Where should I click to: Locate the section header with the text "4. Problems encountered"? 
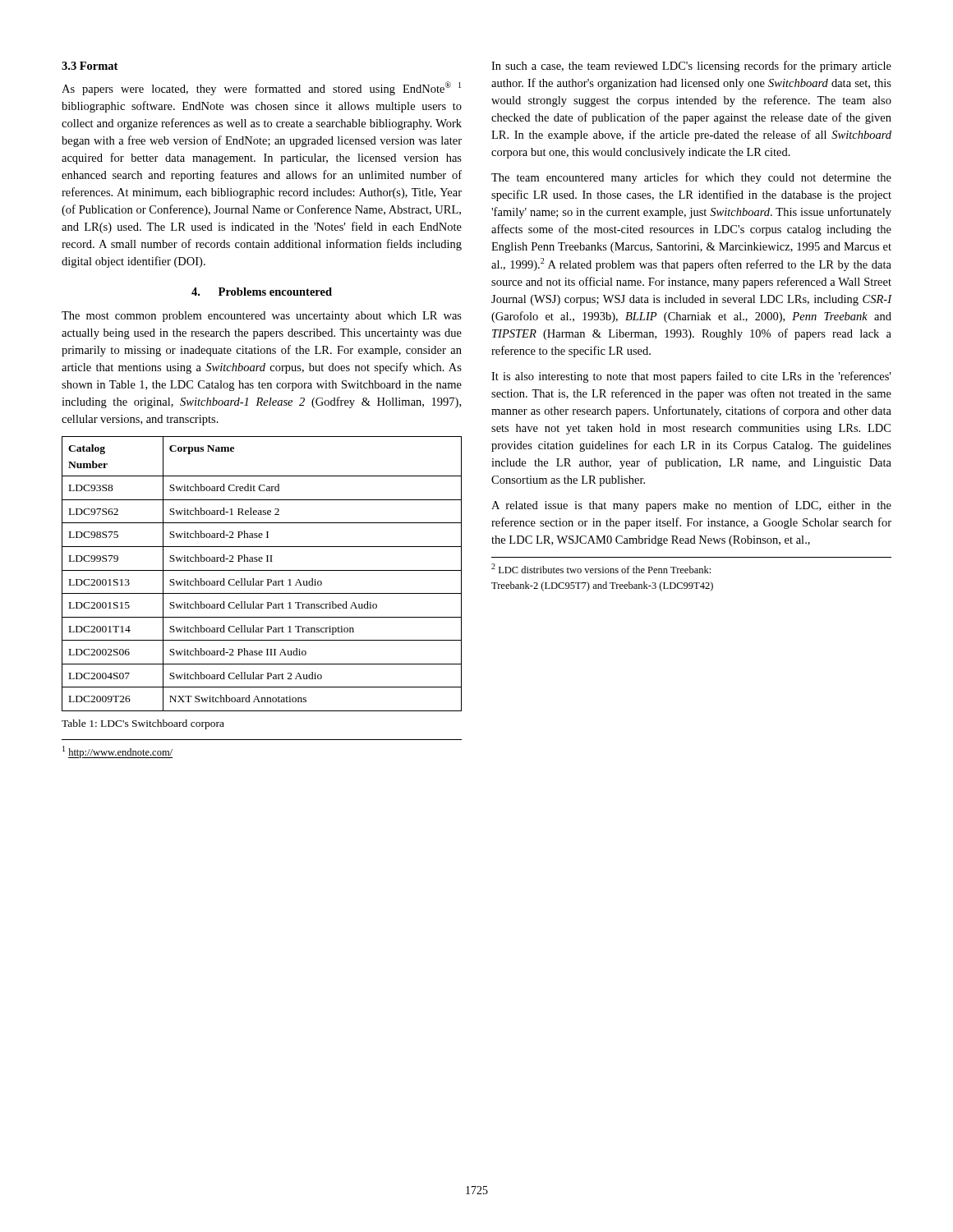coord(262,292)
